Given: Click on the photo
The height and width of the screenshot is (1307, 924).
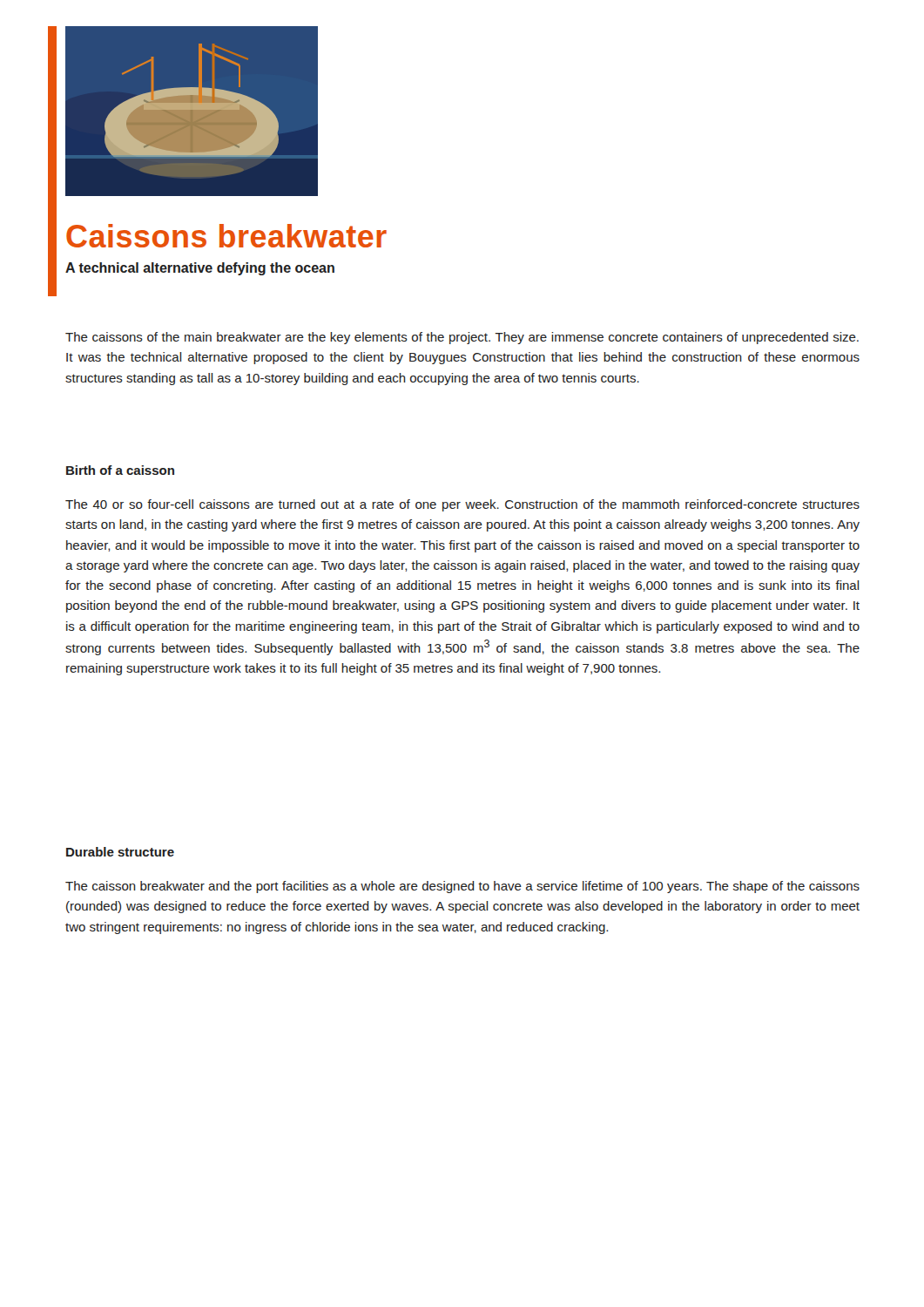Looking at the screenshot, I should (x=470, y=113).
